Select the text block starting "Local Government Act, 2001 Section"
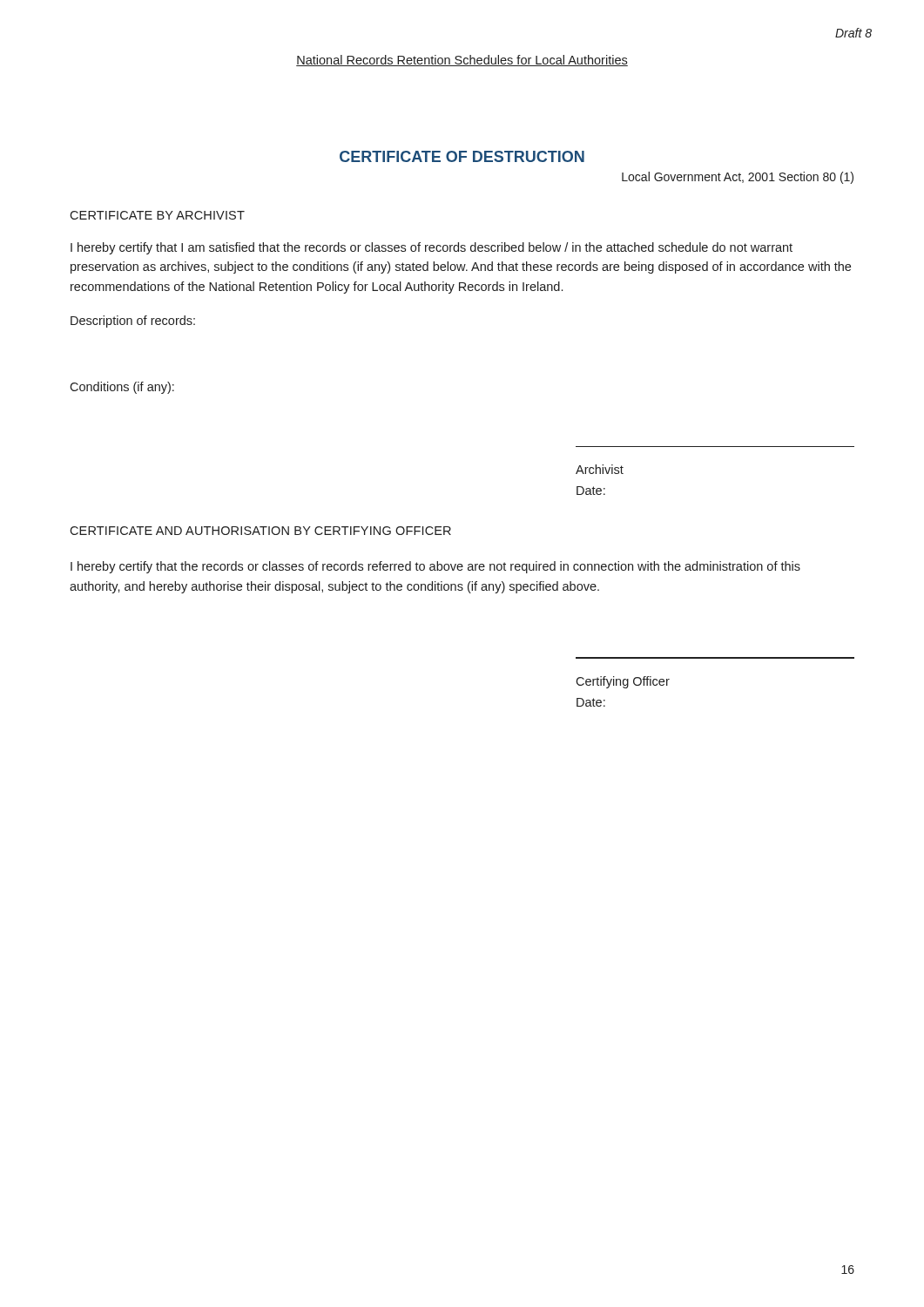The width and height of the screenshot is (924, 1307). pyautogui.click(x=738, y=177)
